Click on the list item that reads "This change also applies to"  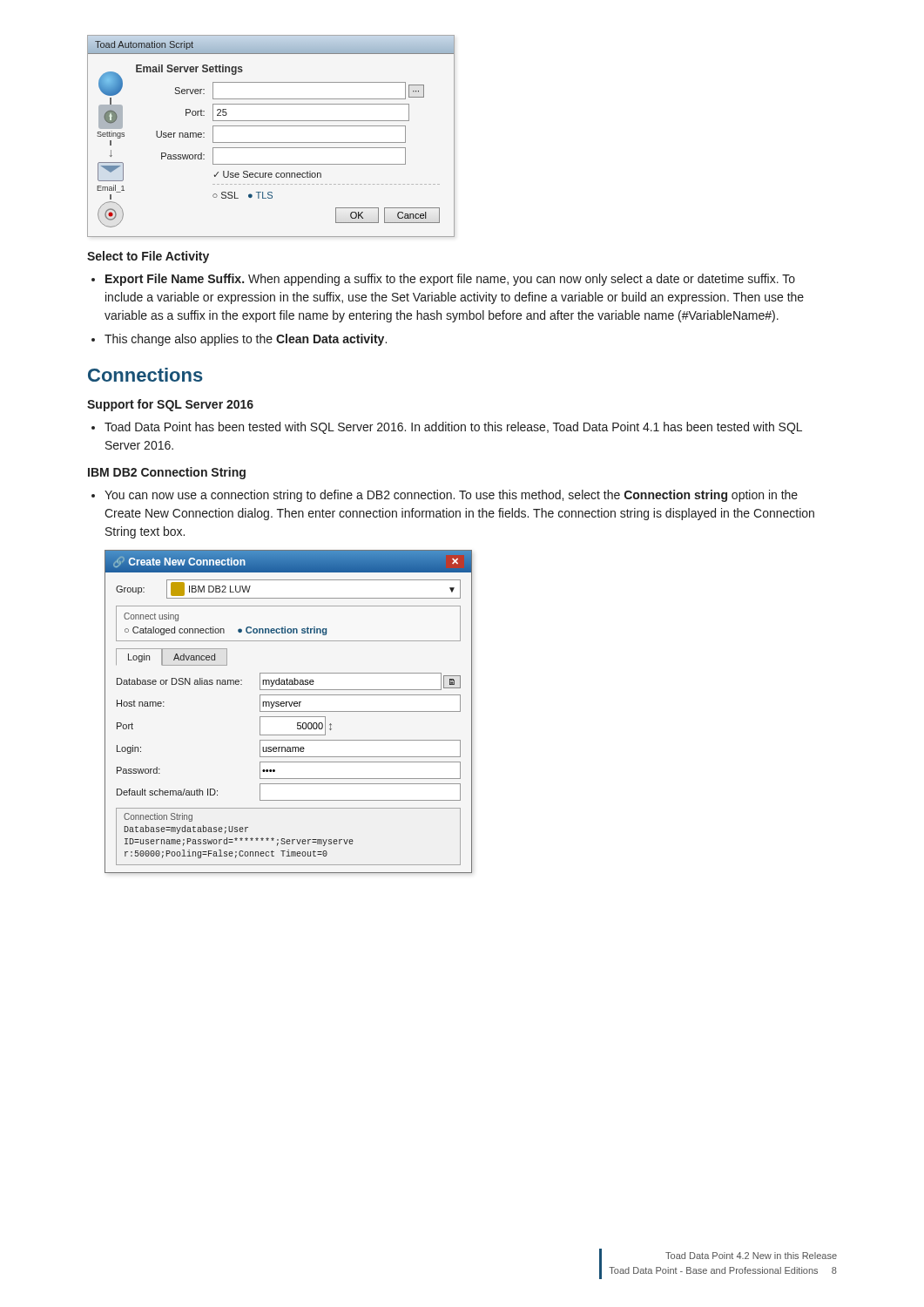246,339
